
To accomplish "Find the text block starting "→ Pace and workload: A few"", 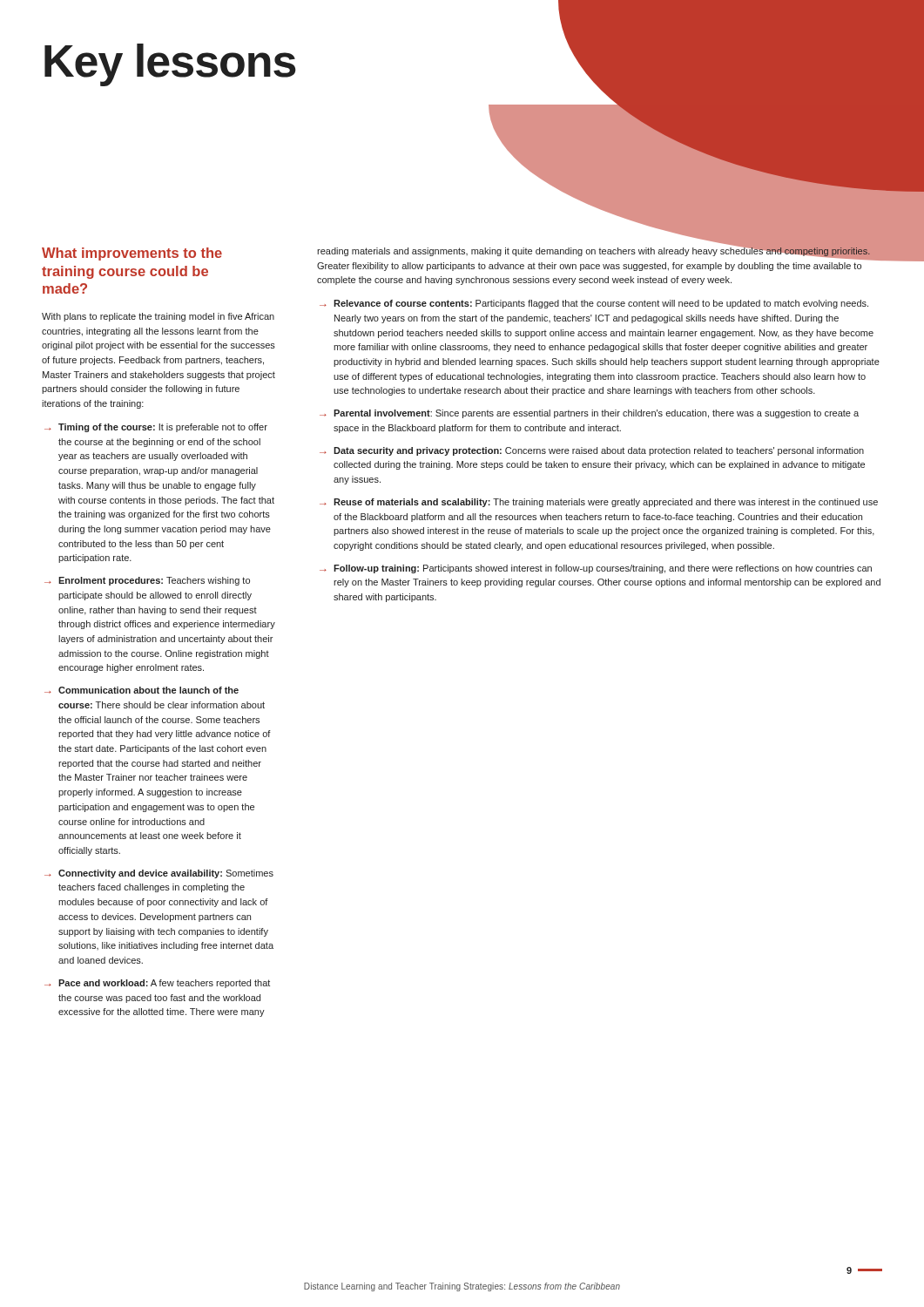I will pos(158,998).
